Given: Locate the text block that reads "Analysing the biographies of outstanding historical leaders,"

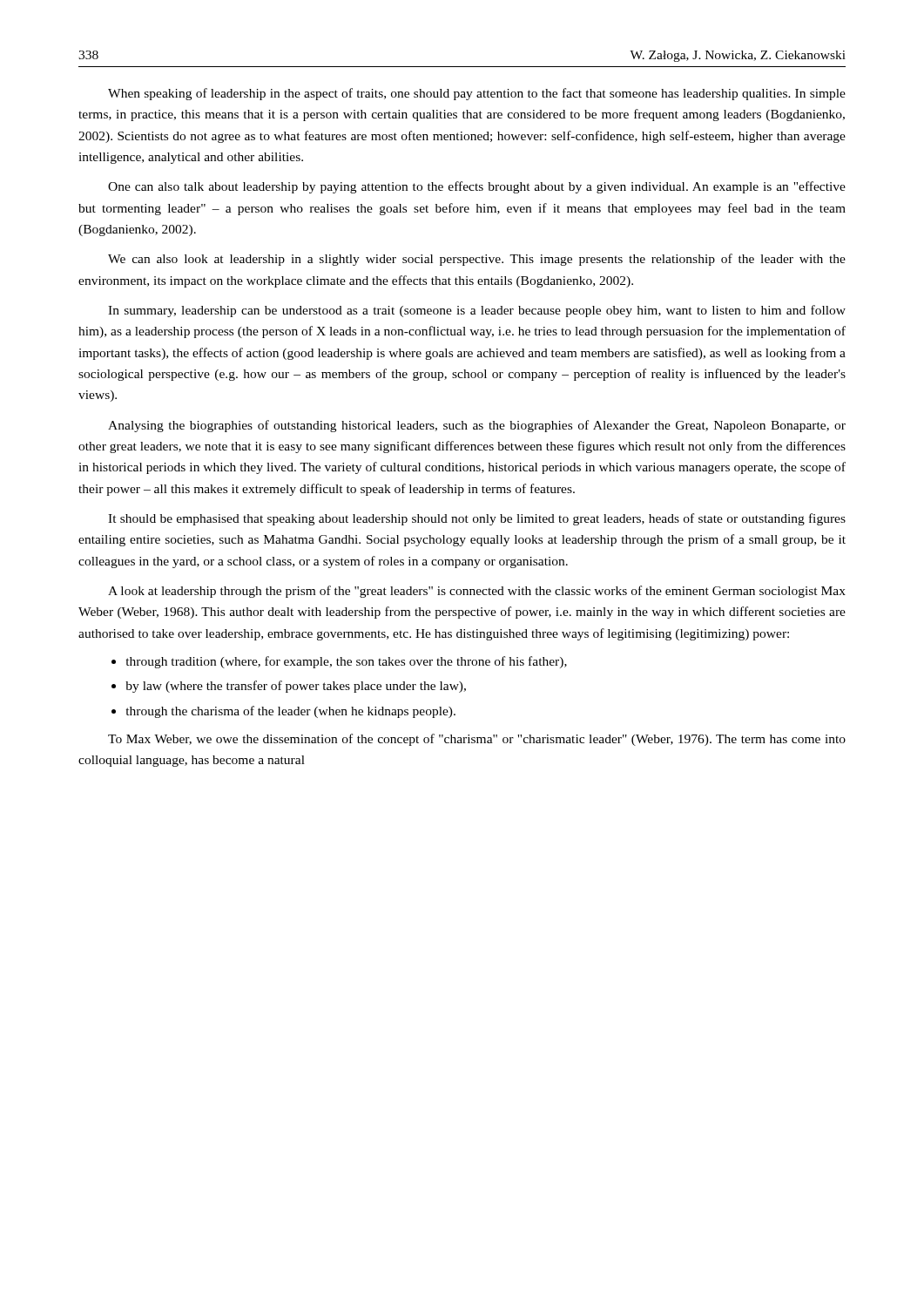Looking at the screenshot, I should click(x=462, y=456).
